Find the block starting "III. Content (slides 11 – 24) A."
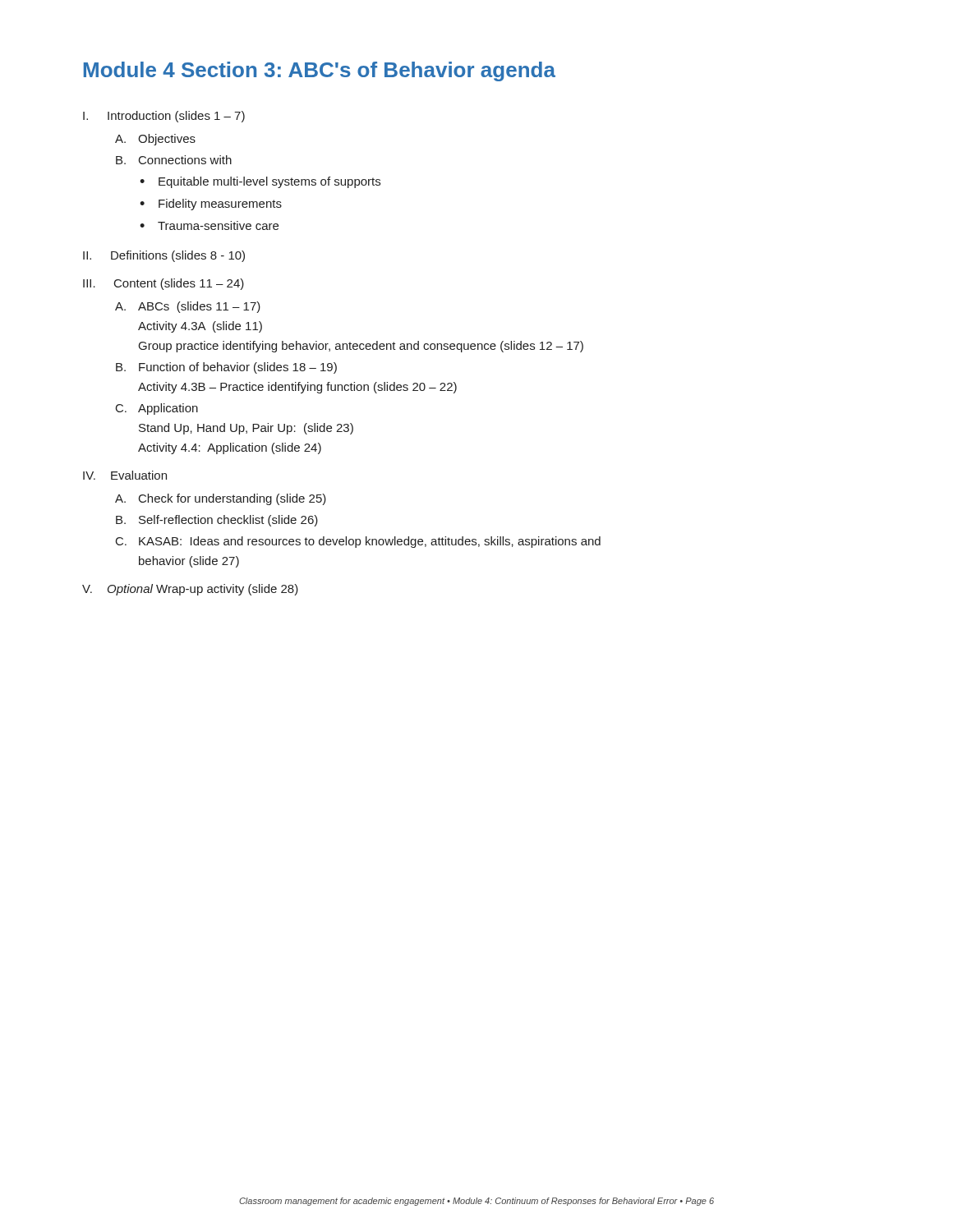 pyautogui.click(x=163, y=284)
